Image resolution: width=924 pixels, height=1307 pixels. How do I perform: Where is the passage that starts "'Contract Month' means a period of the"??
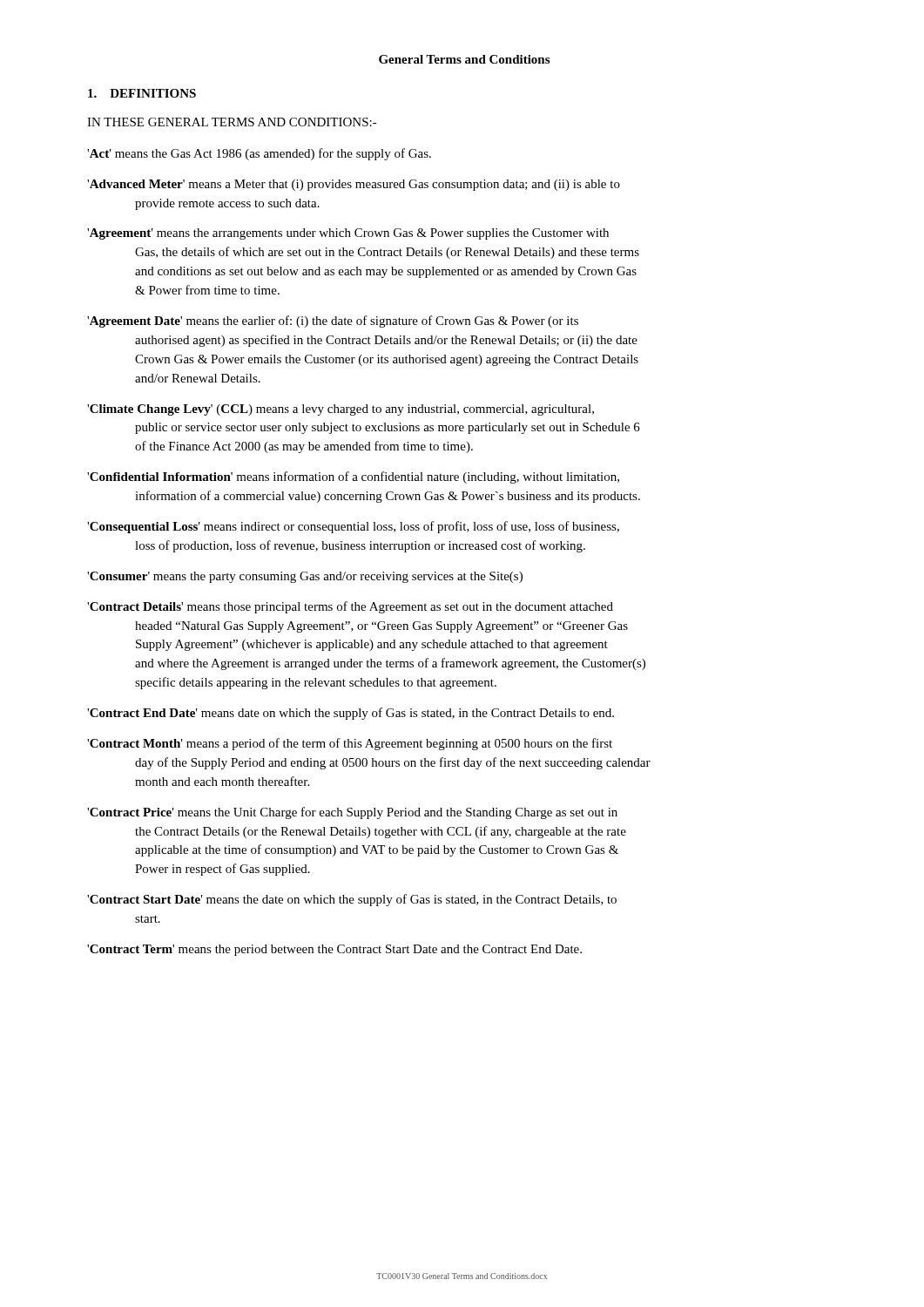tap(369, 764)
